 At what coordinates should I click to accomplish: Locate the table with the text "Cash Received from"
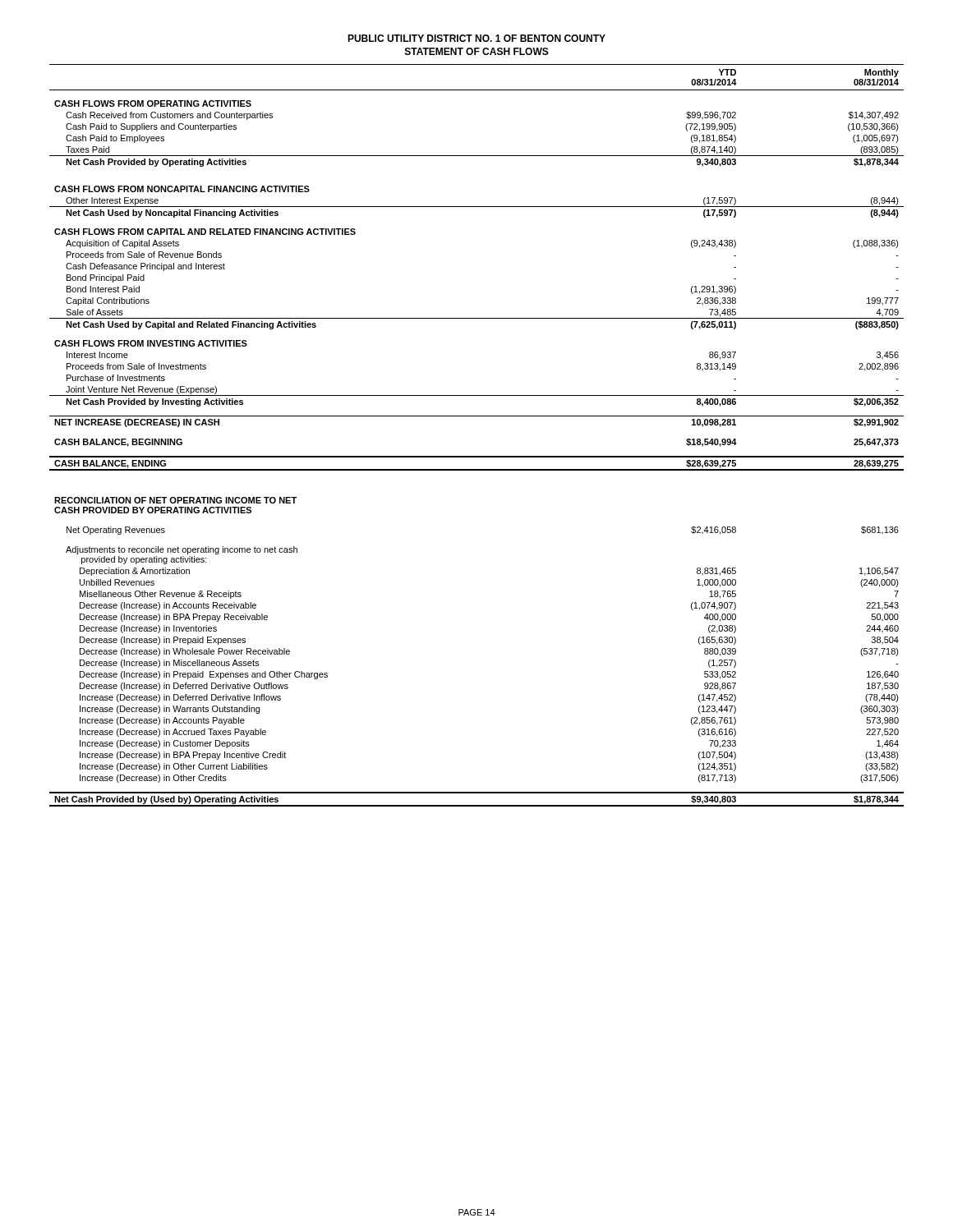point(476,435)
